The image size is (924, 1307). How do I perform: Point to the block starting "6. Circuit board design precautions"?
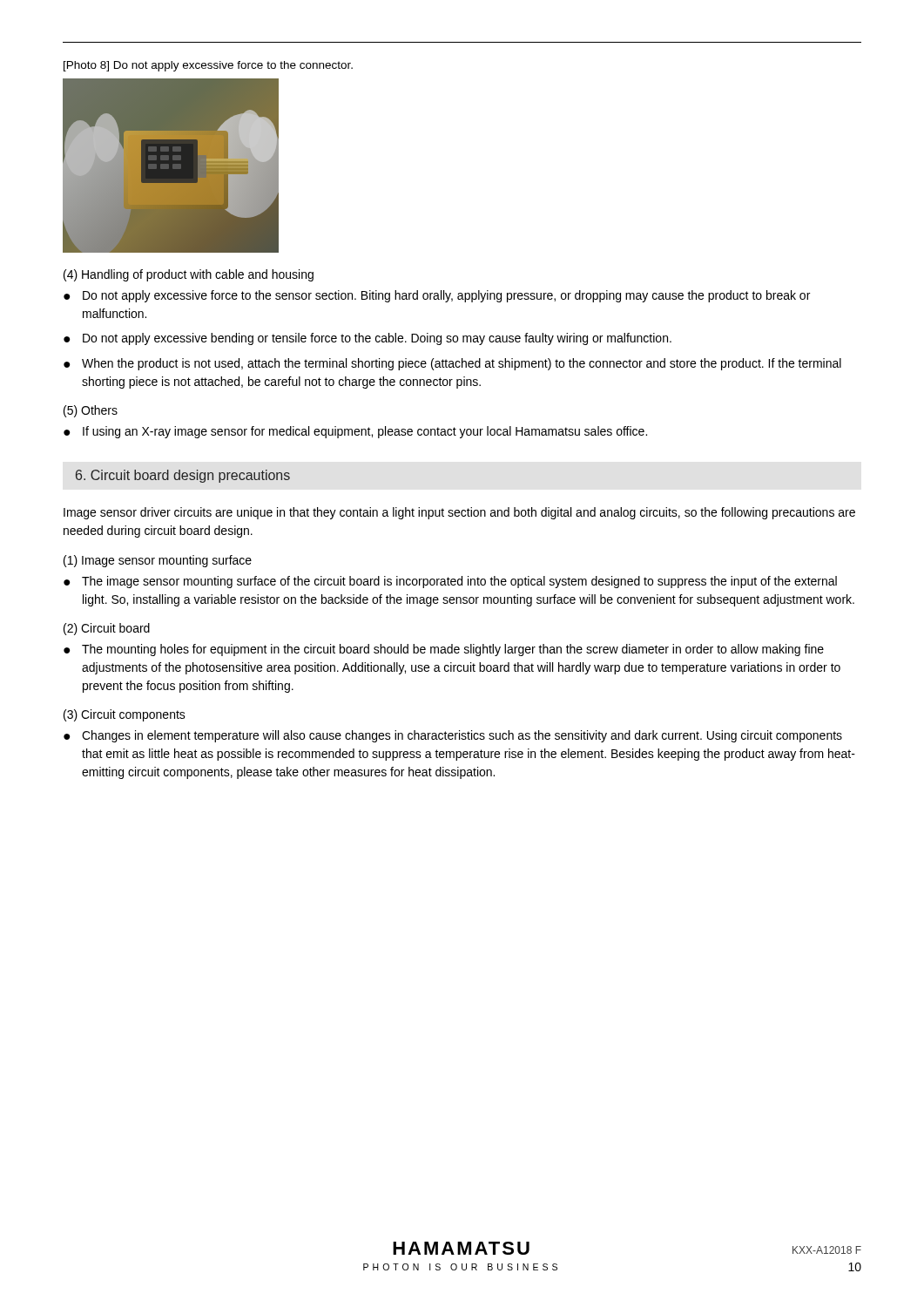183,475
